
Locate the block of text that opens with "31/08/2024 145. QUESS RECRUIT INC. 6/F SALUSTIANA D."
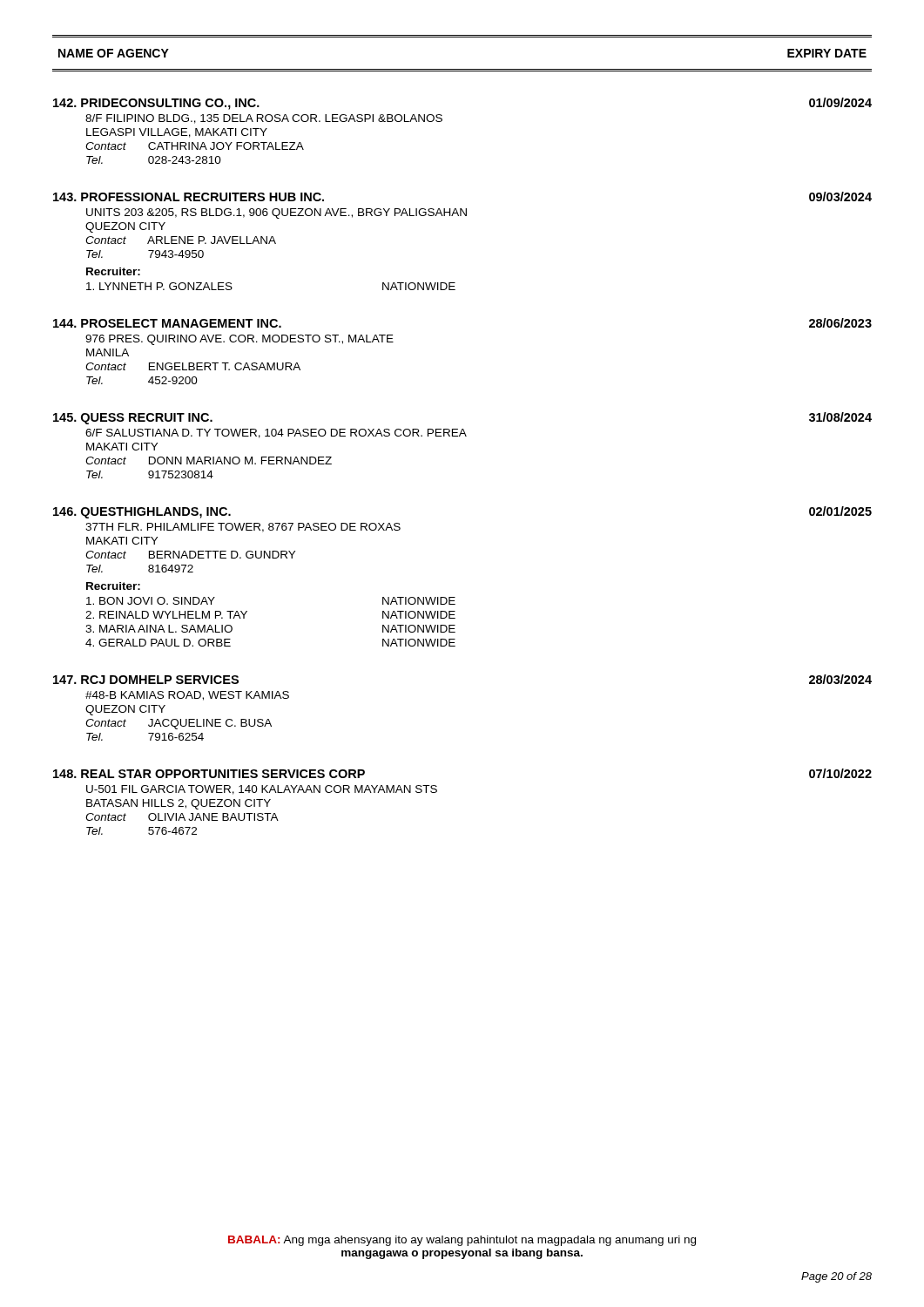click(462, 446)
